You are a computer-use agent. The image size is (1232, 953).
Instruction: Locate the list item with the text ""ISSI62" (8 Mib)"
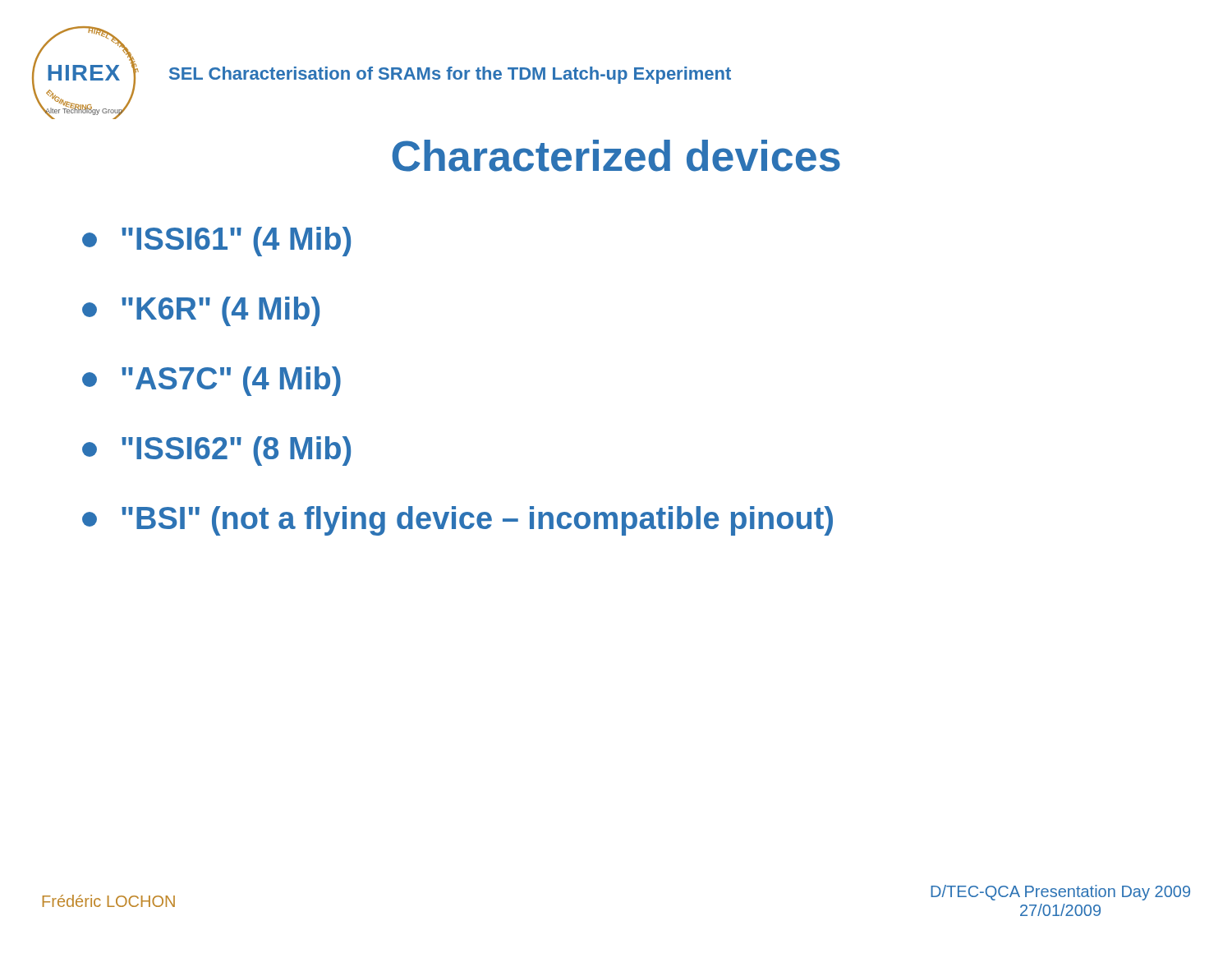[217, 449]
